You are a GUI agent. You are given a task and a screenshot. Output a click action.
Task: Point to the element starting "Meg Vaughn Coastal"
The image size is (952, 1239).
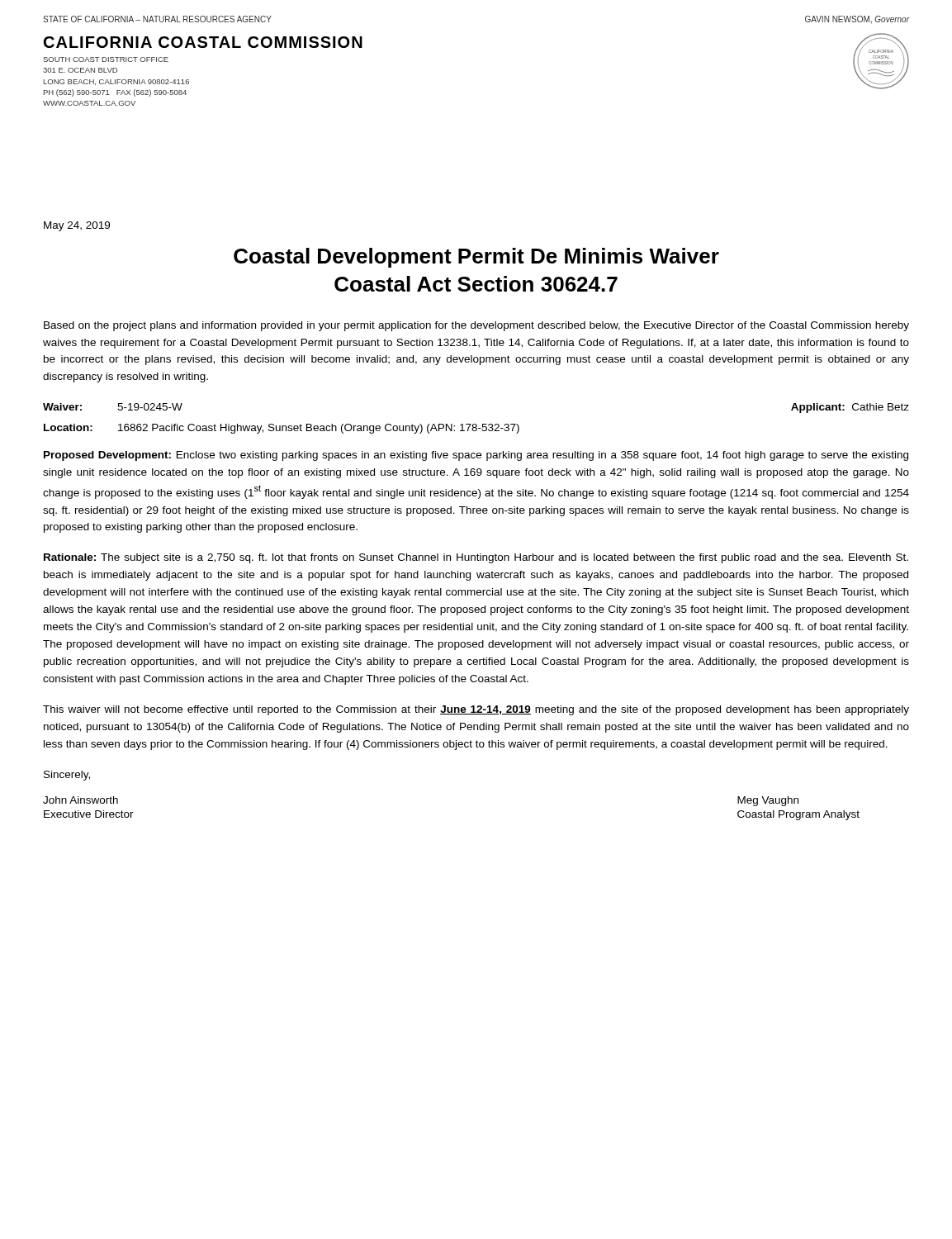click(x=798, y=807)
